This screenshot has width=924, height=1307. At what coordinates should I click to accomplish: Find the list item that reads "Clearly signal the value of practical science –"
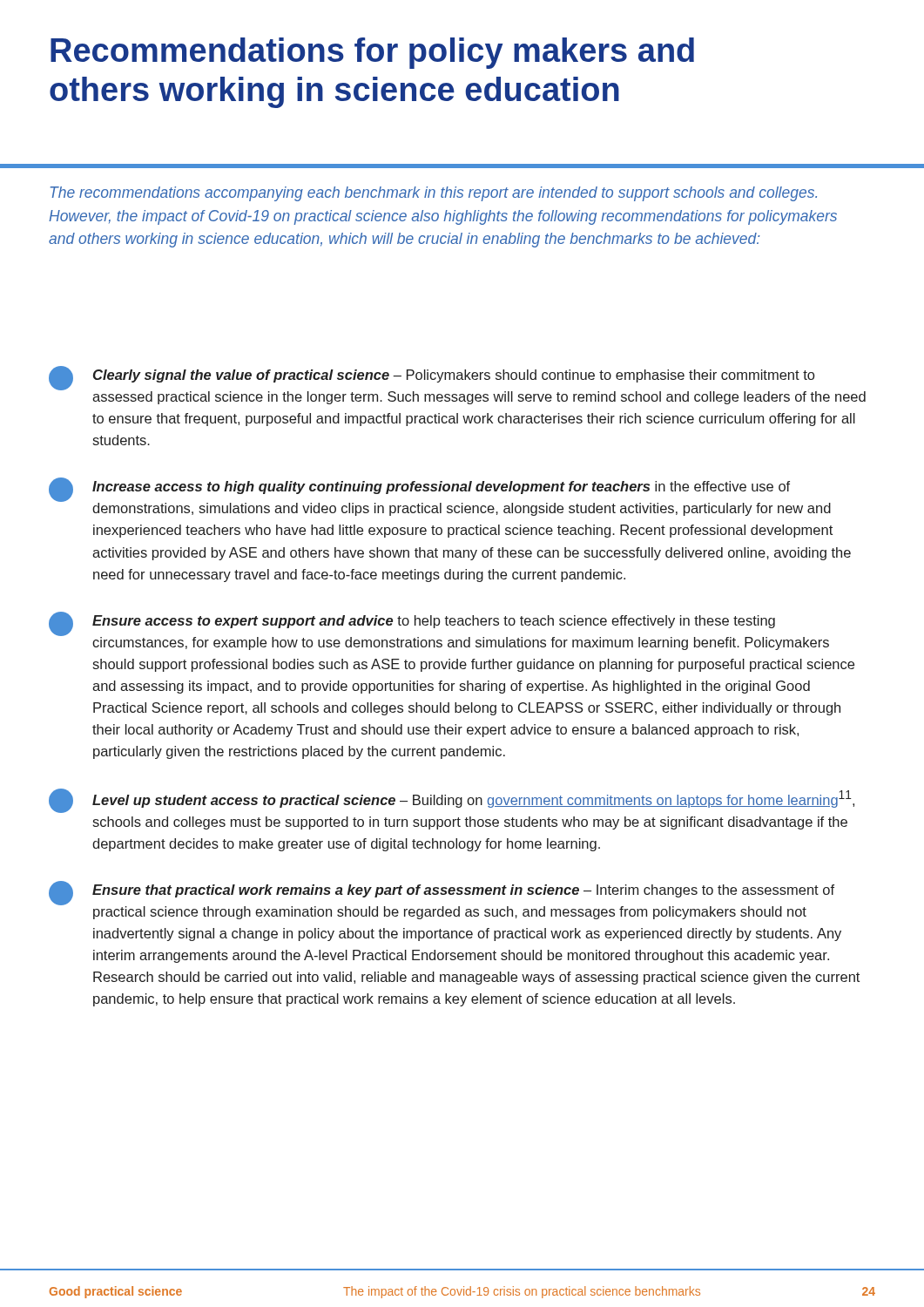coord(458,408)
